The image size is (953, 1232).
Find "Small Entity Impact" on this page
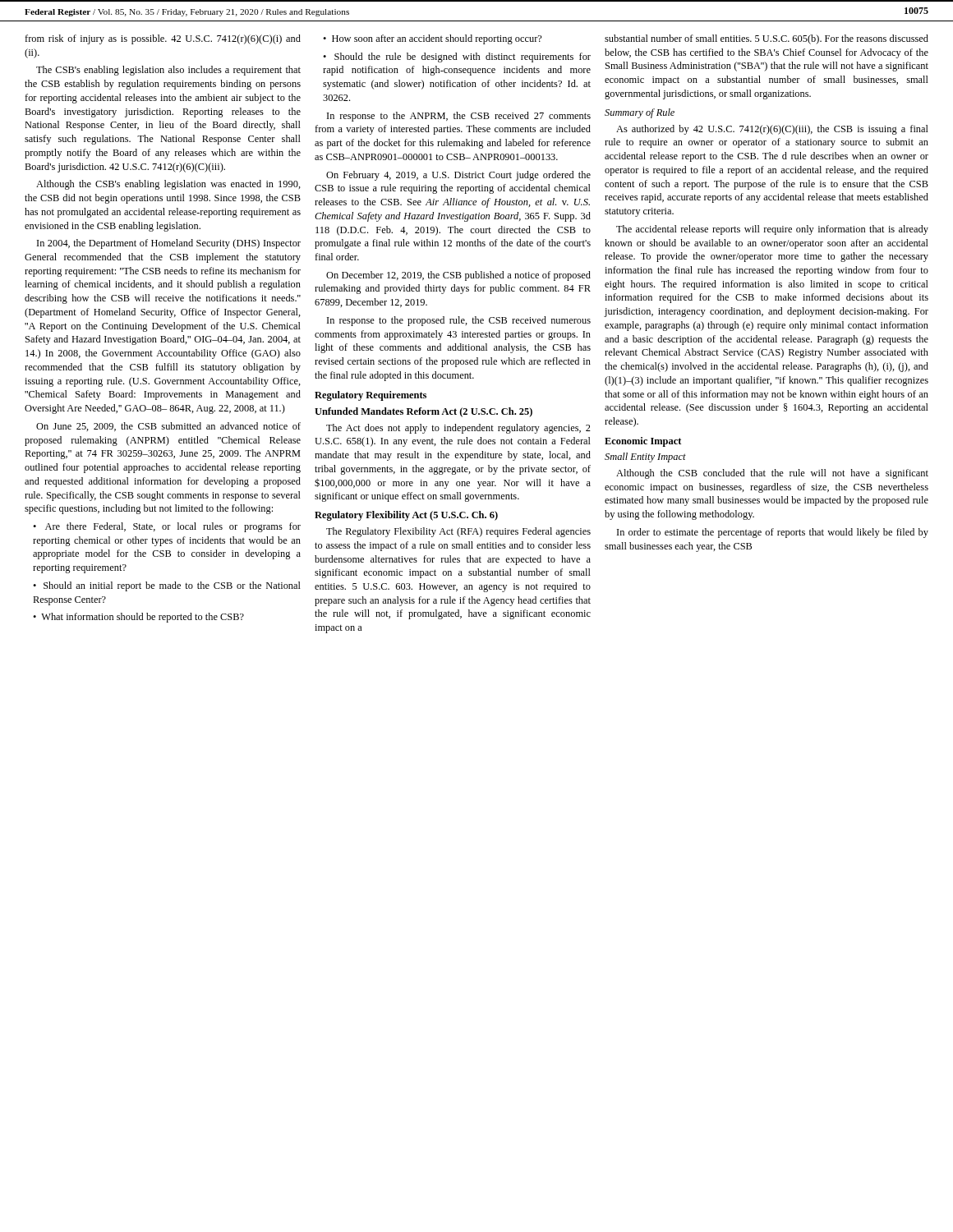645,457
